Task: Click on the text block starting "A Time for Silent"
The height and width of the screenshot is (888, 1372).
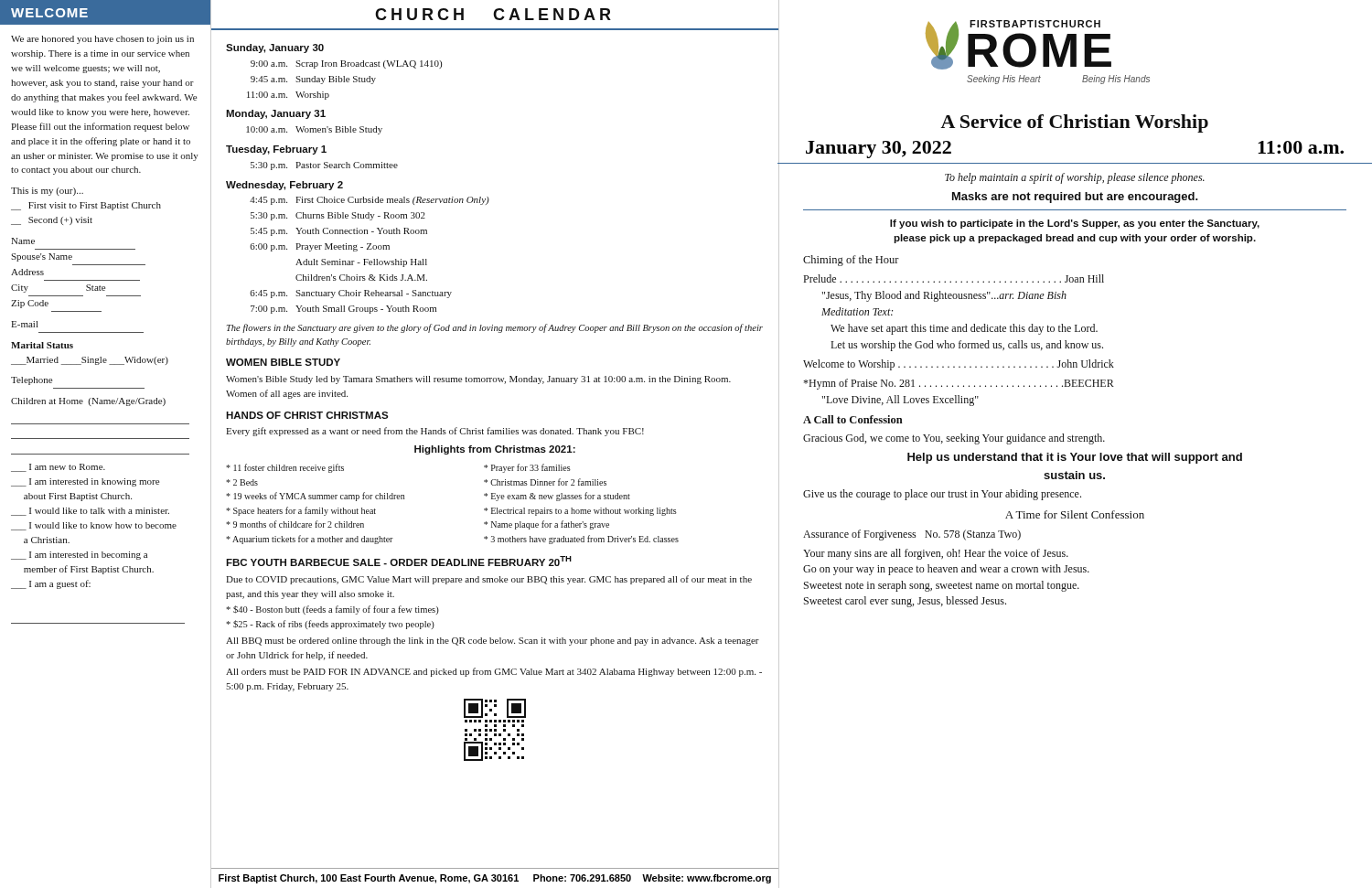Action: pos(1075,515)
